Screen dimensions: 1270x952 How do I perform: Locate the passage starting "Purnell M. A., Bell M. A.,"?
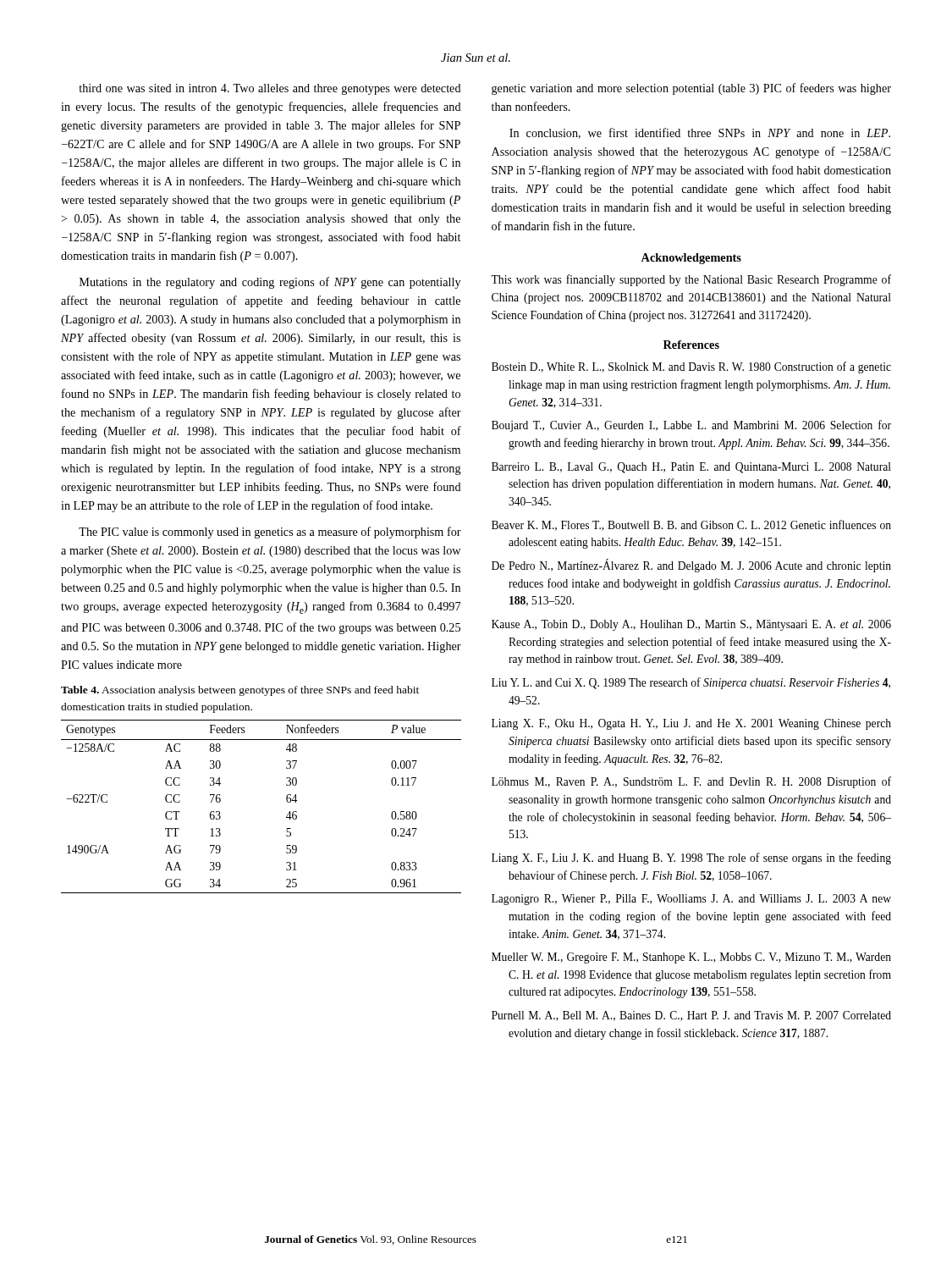(691, 1024)
